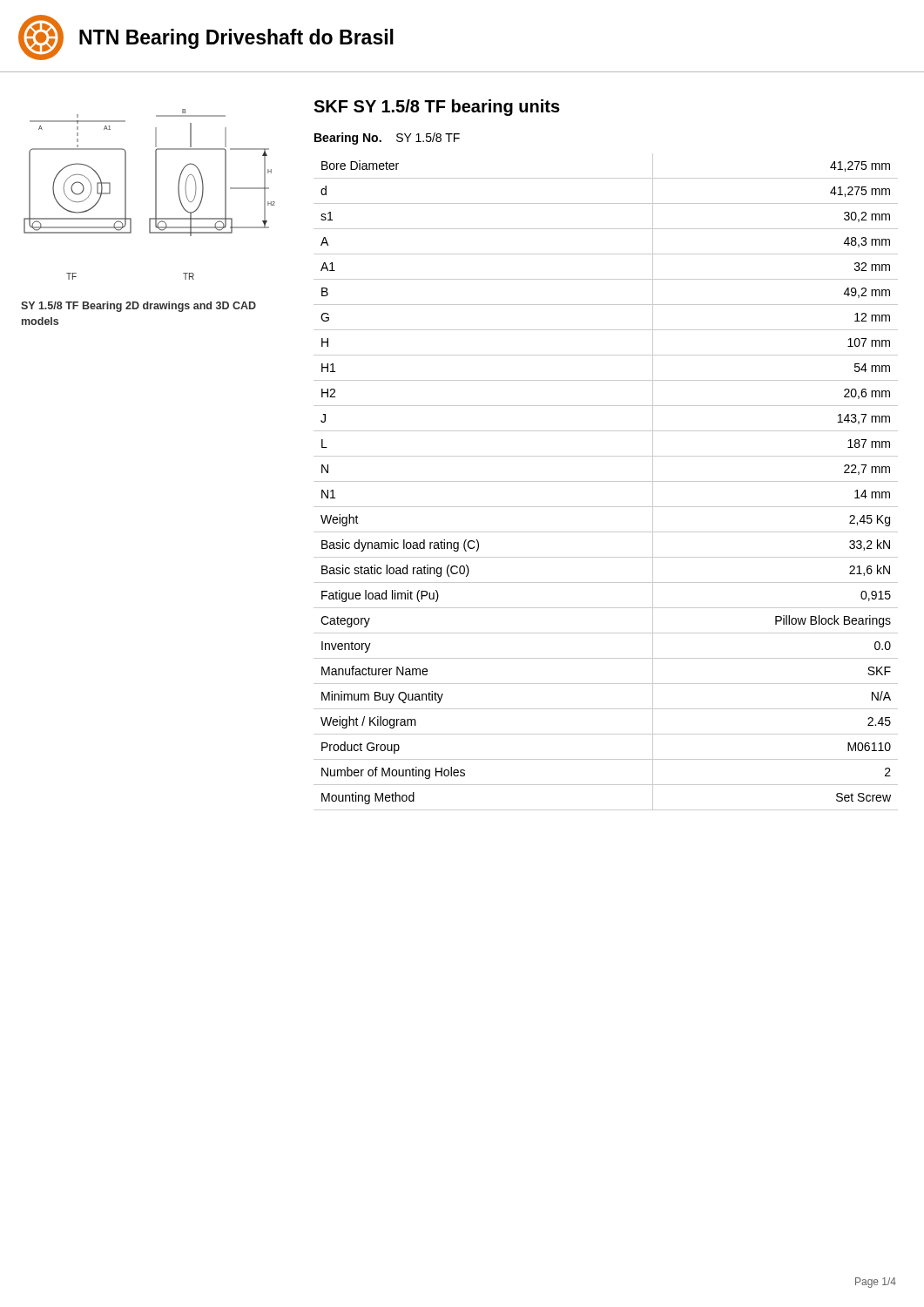Click on the table containing "48,3 mm"
This screenshot has width=924, height=1307.
606,482
